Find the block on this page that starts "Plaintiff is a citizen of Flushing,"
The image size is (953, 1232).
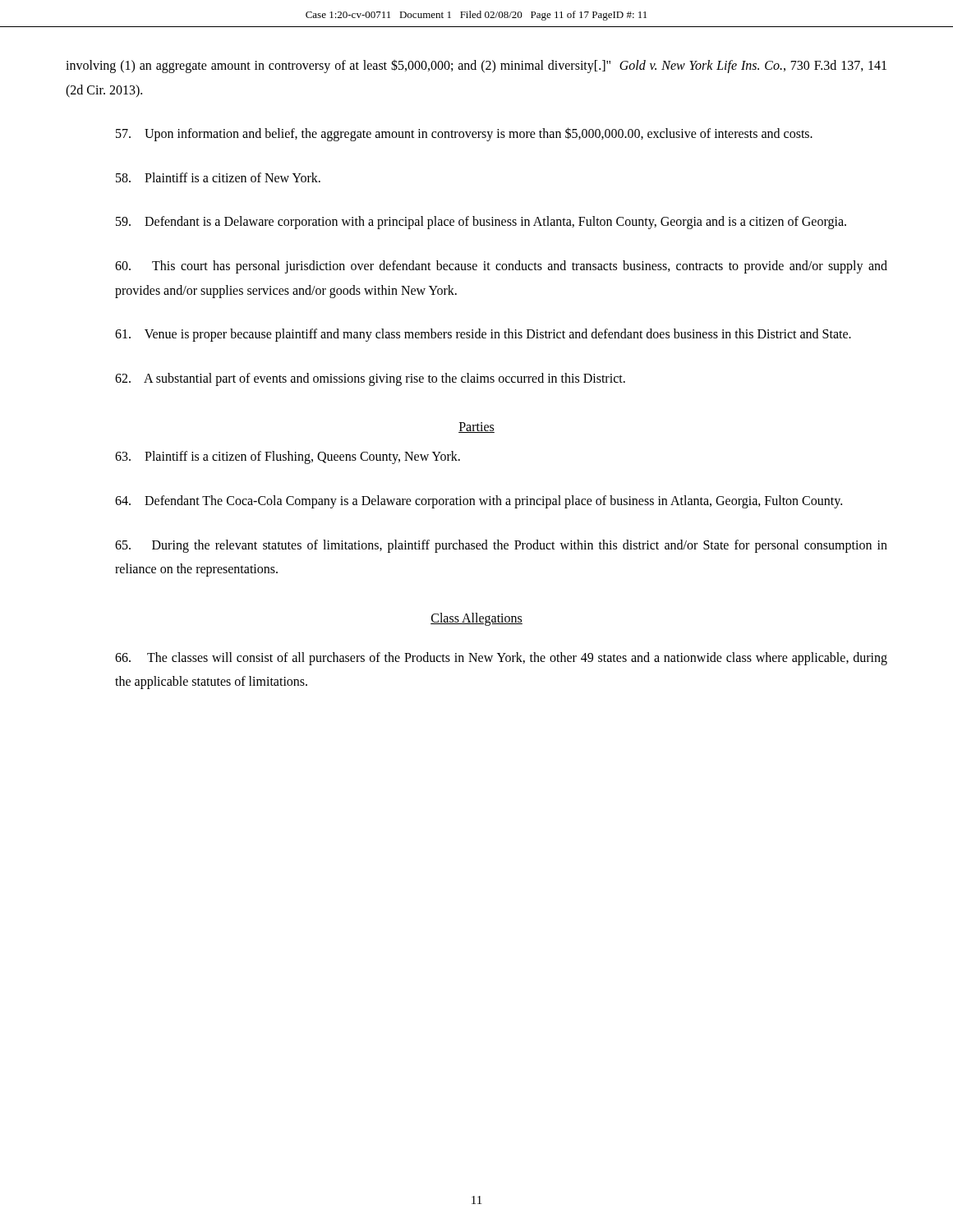click(288, 457)
